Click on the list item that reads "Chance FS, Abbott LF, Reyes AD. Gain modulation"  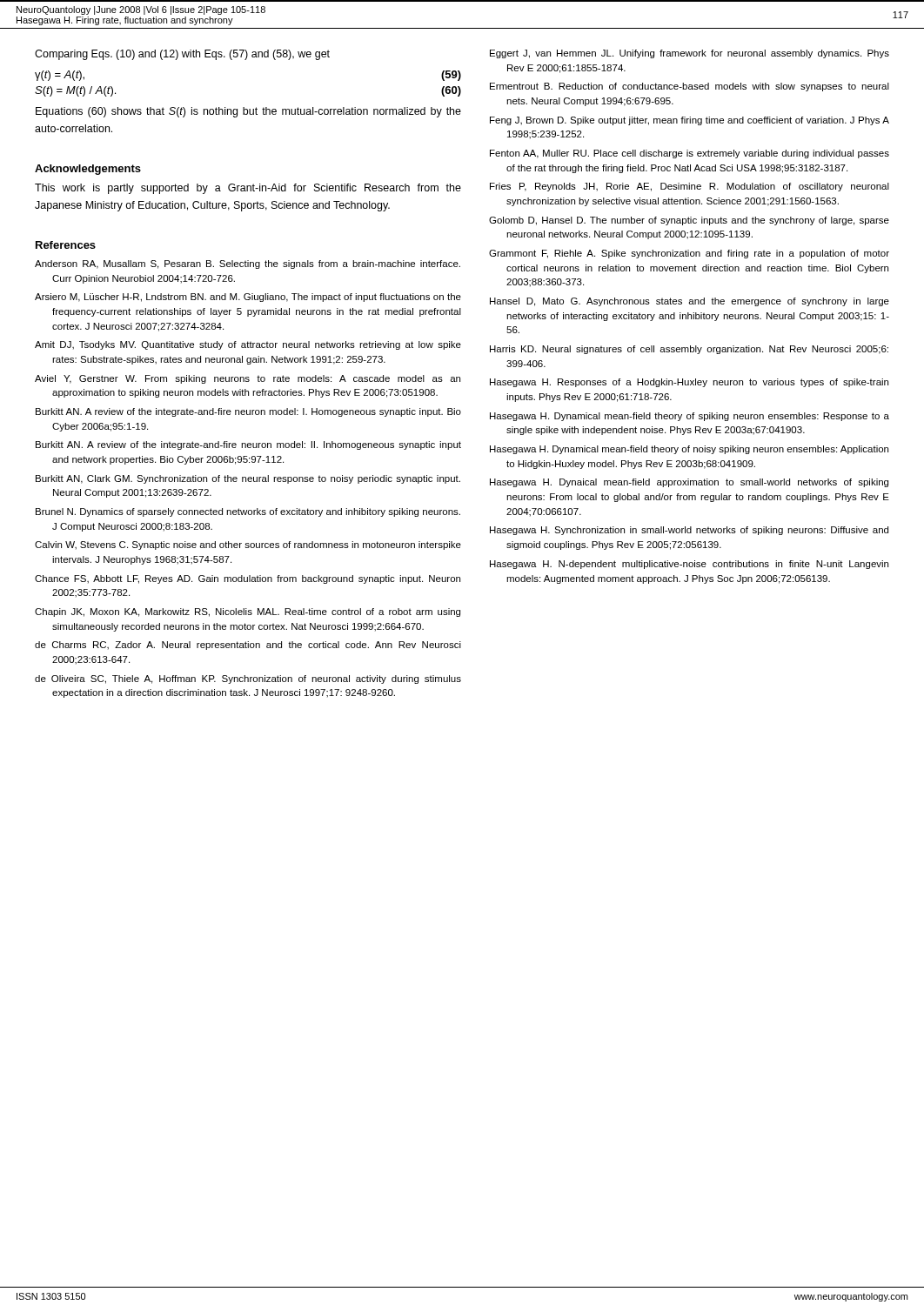click(248, 585)
